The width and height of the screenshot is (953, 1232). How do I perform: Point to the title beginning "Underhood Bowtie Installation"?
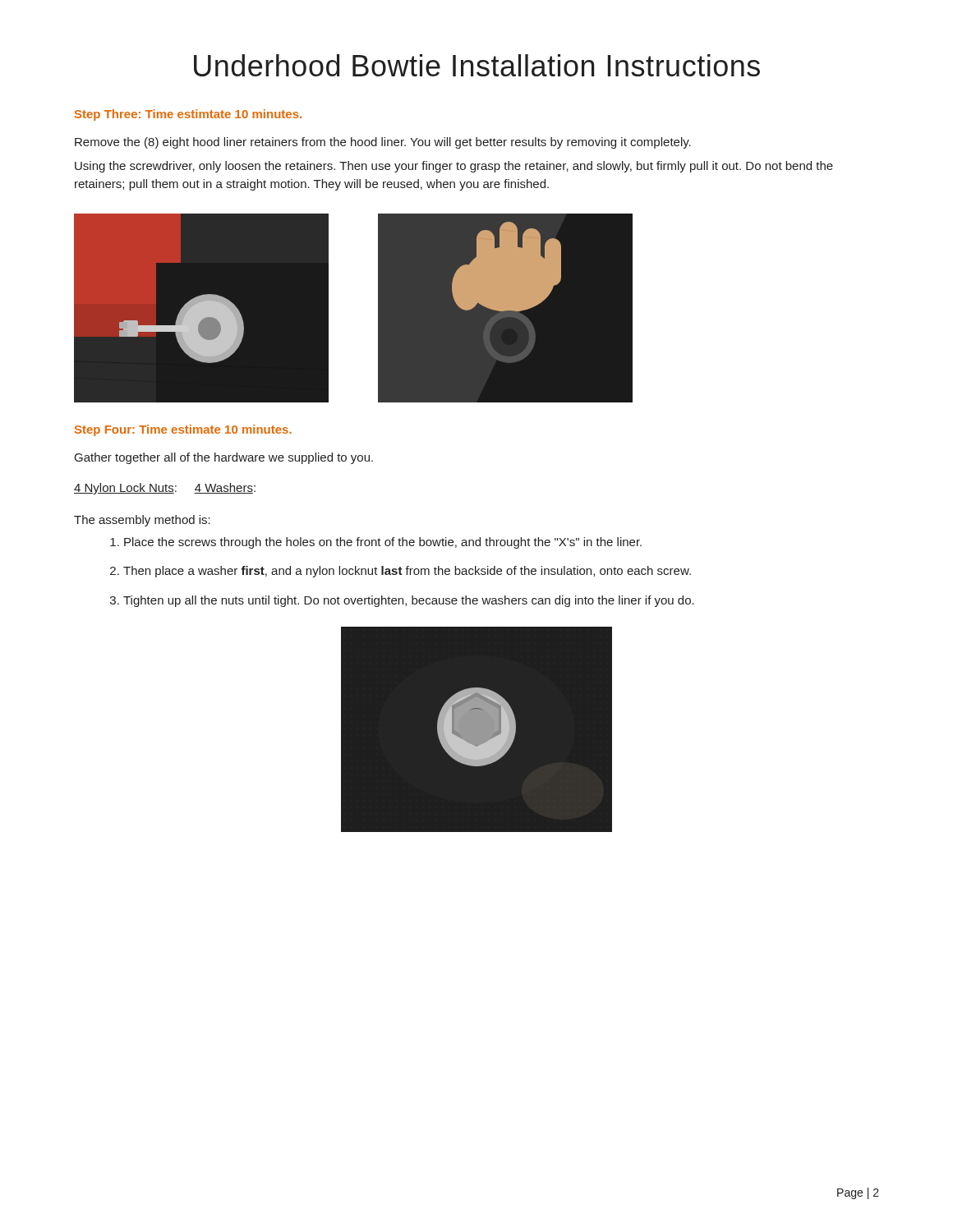click(x=476, y=67)
